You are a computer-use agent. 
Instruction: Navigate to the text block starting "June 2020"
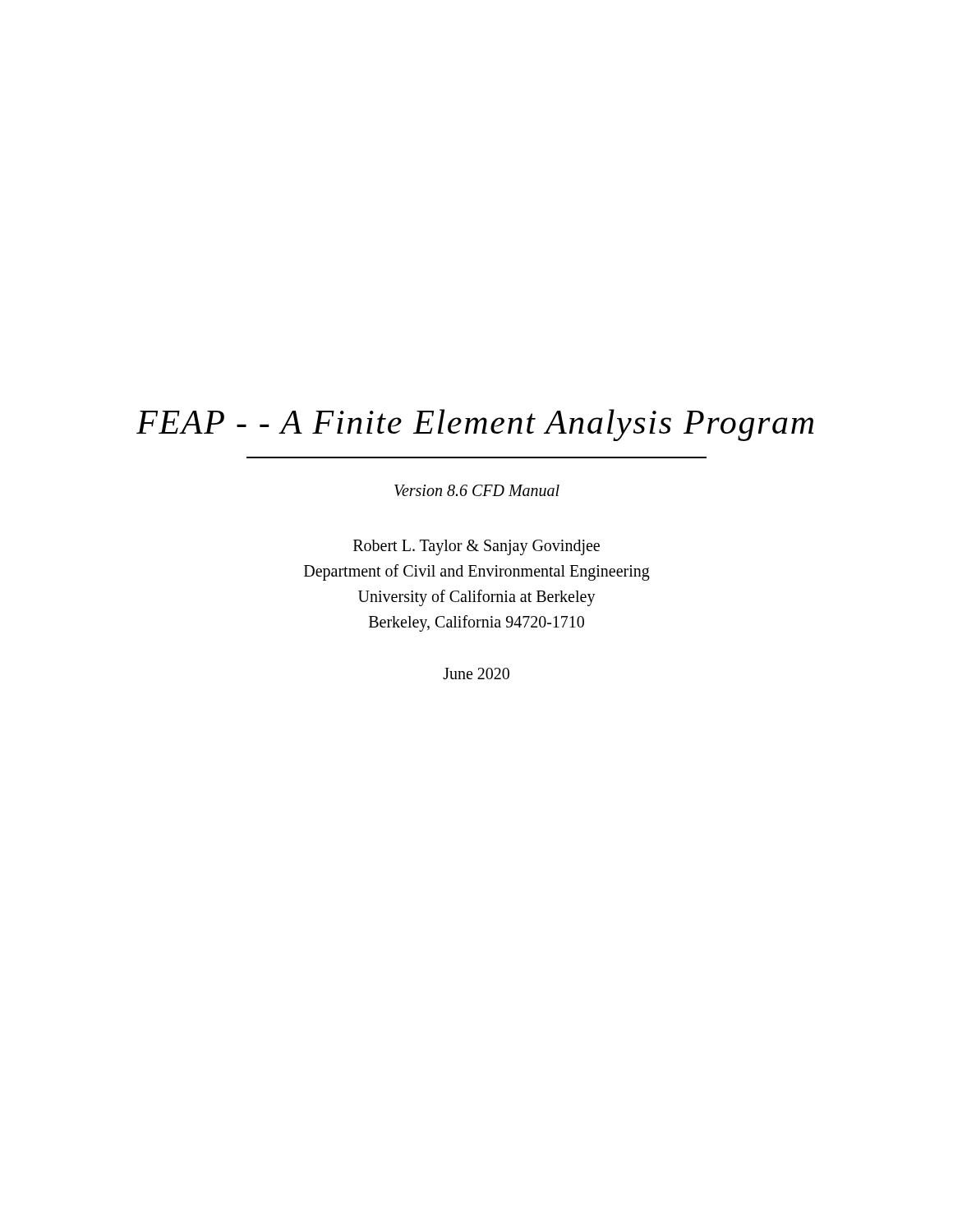476,674
